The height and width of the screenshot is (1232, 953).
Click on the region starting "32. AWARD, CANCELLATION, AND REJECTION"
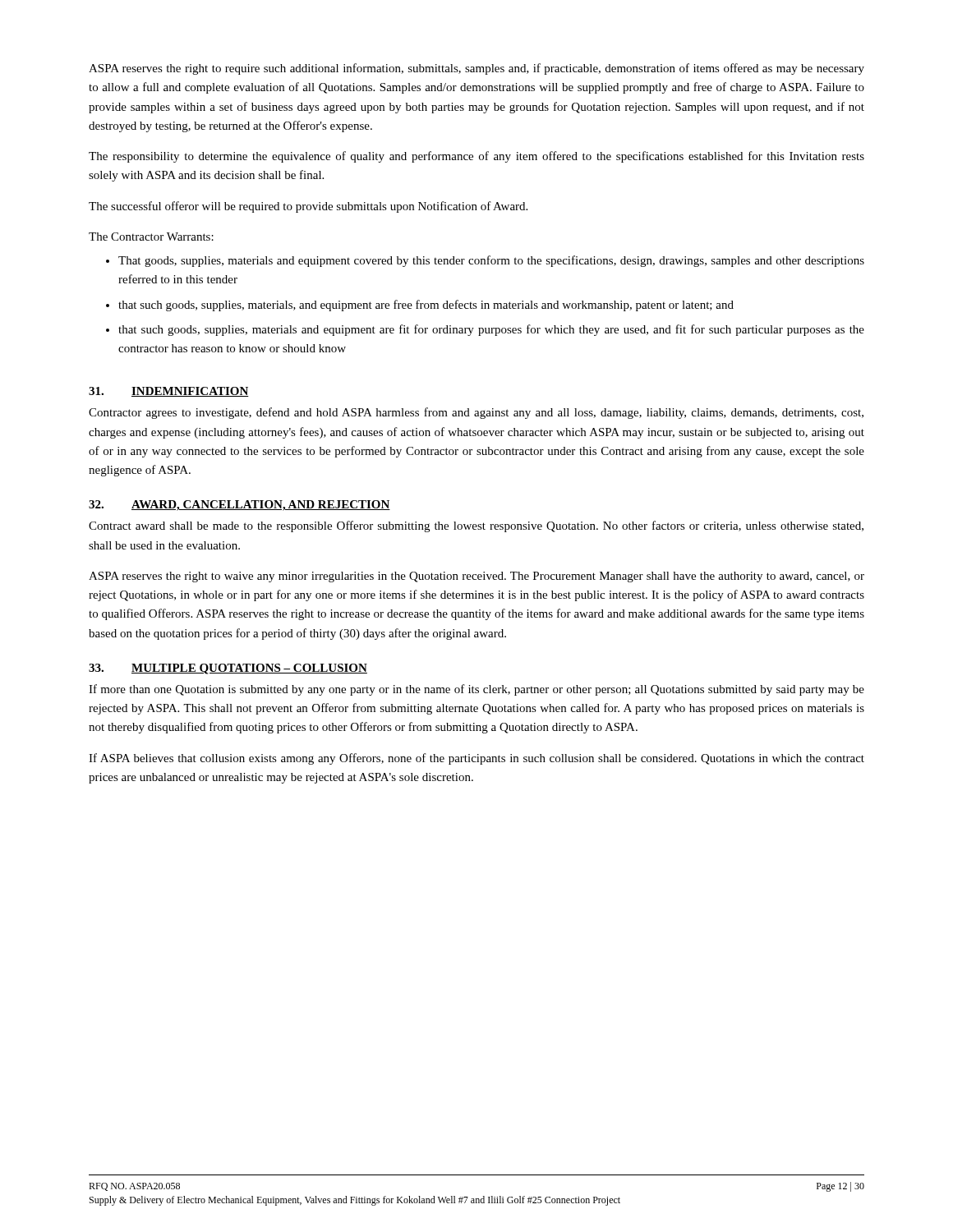[239, 505]
